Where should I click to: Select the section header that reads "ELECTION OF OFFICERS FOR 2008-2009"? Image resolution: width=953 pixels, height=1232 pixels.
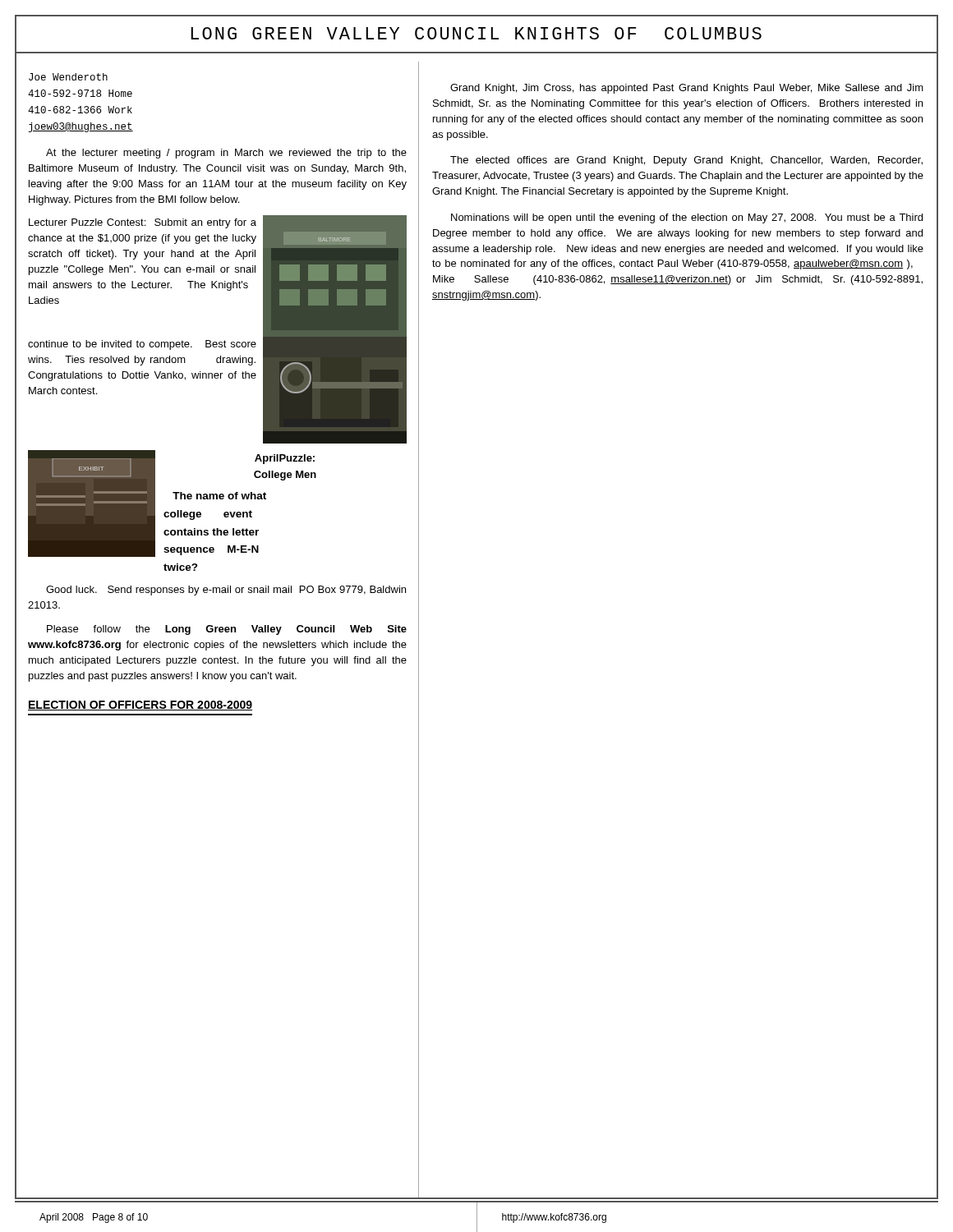coord(140,705)
